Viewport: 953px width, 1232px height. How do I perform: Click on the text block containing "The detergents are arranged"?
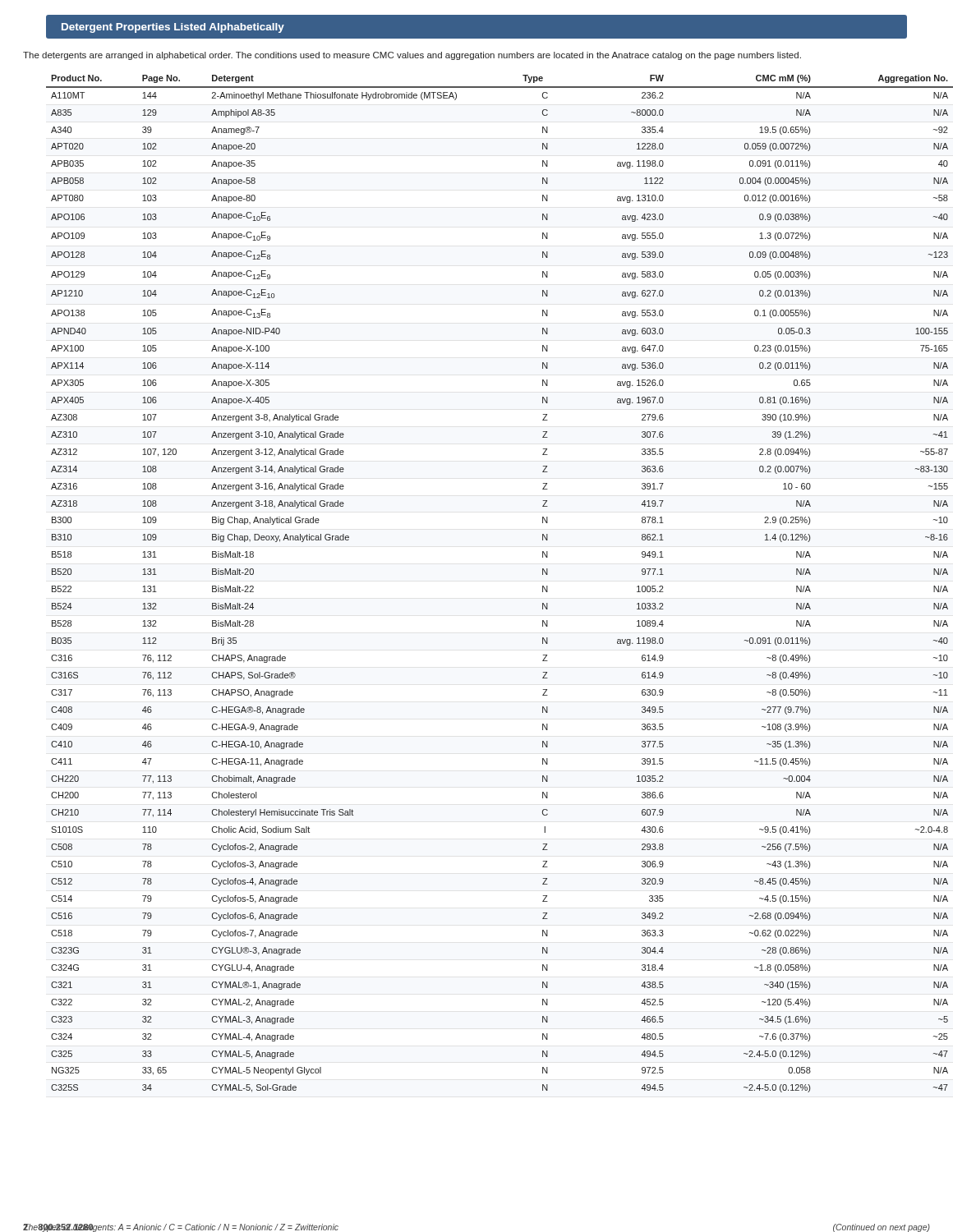click(x=412, y=55)
